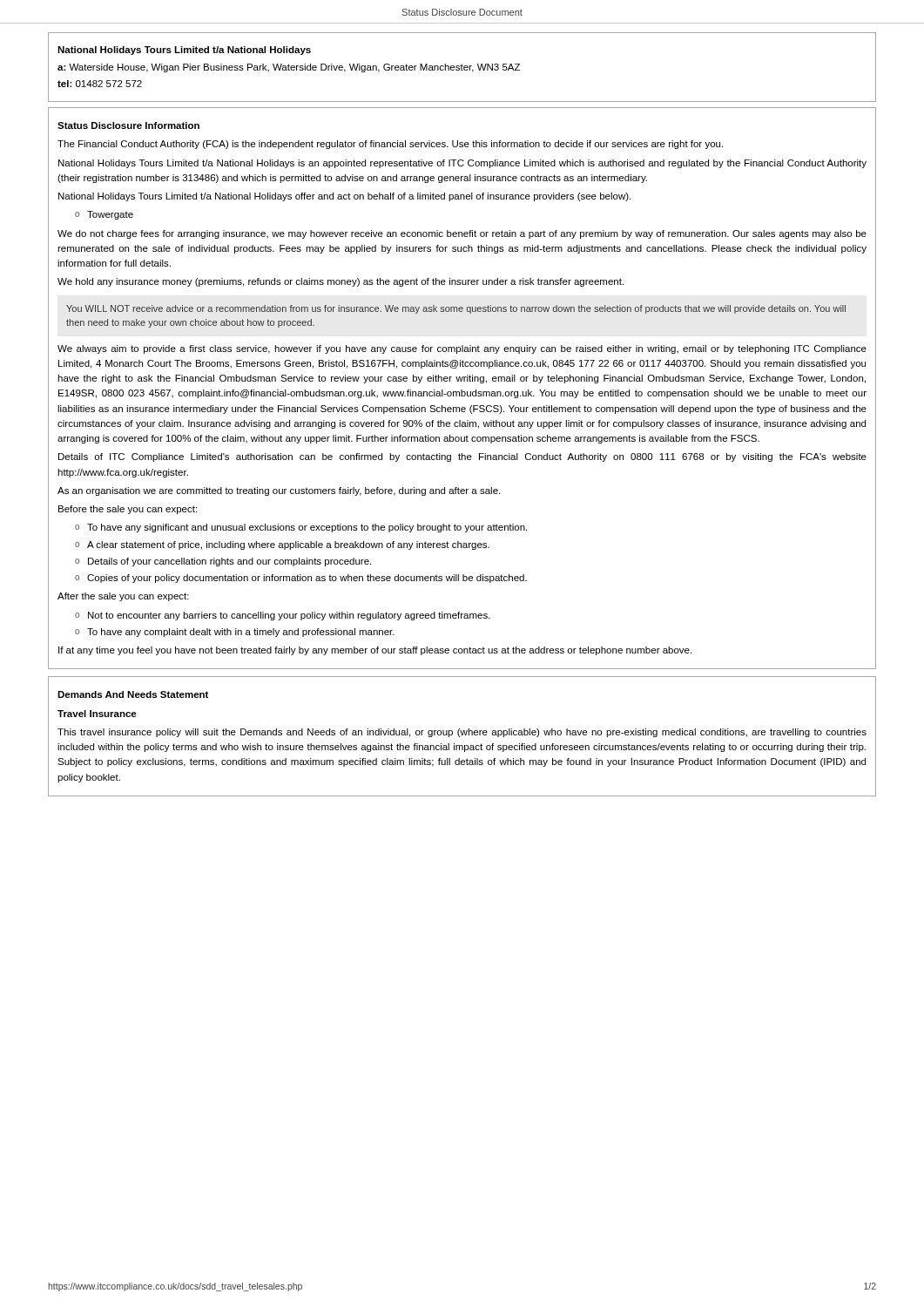Find the block starting "Demands And Needs Statement Travel Insurance This travel"

tap(462, 736)
